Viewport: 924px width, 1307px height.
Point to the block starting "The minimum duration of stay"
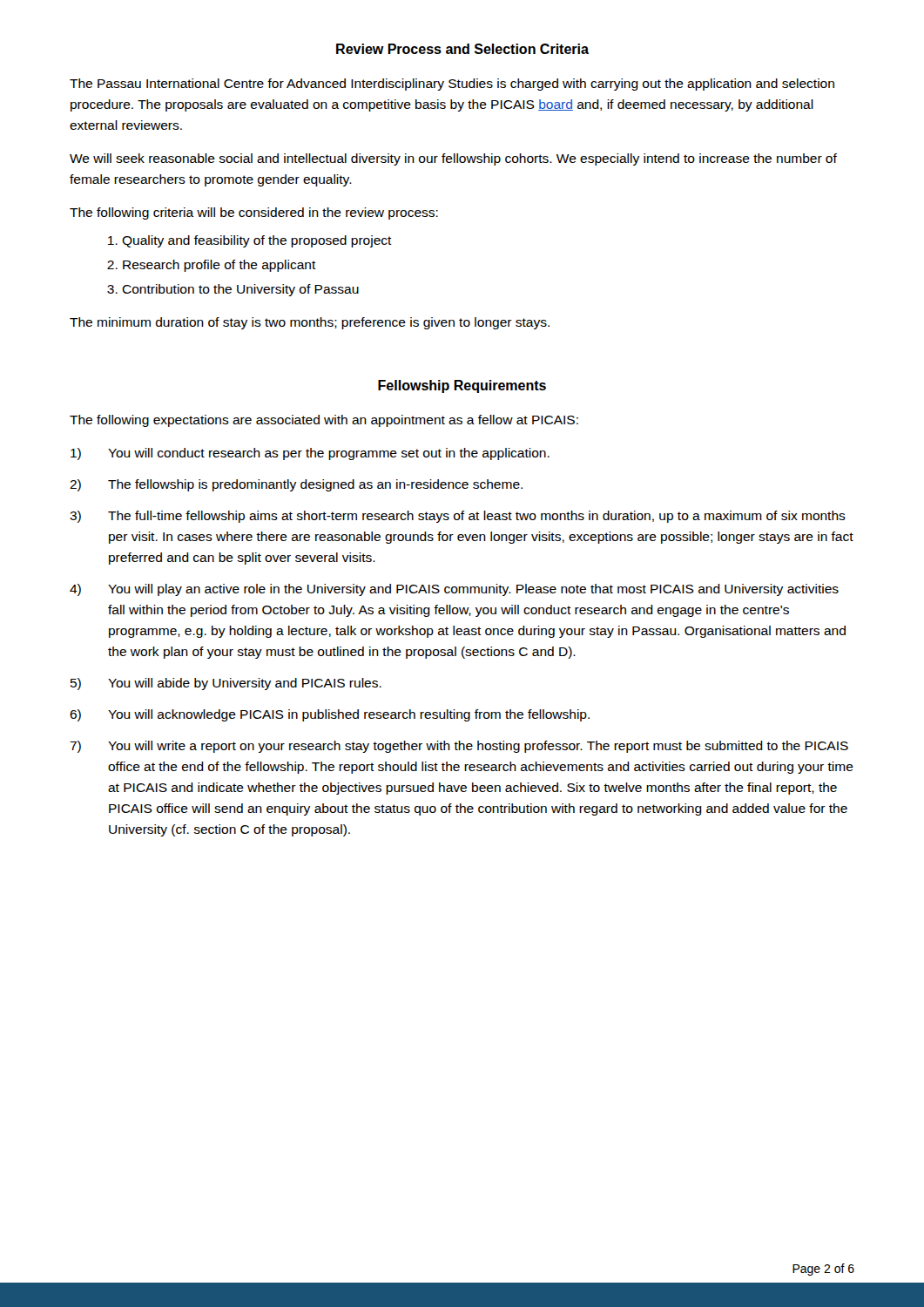point(310,322)
